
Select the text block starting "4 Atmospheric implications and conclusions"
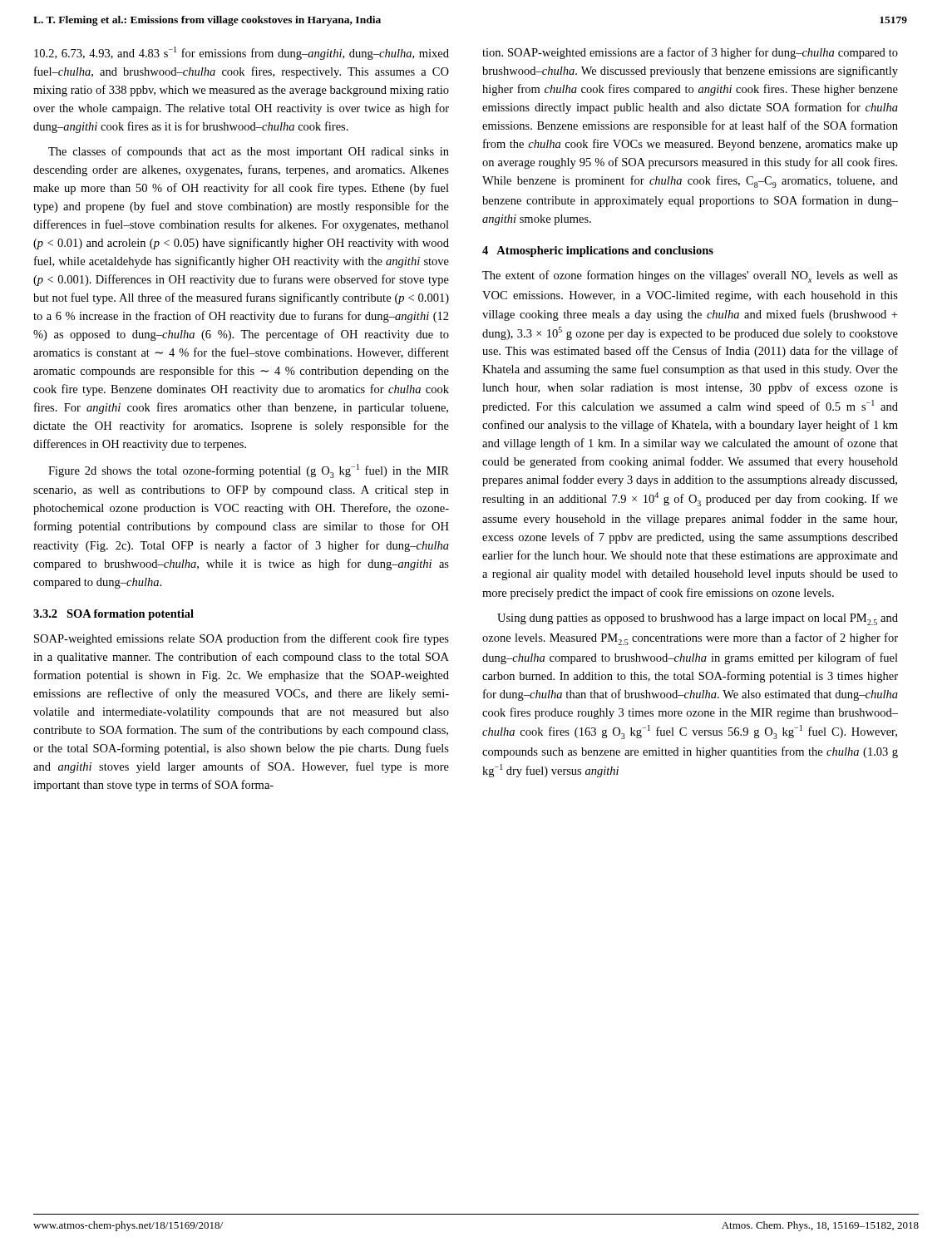[x=598, y=251]
